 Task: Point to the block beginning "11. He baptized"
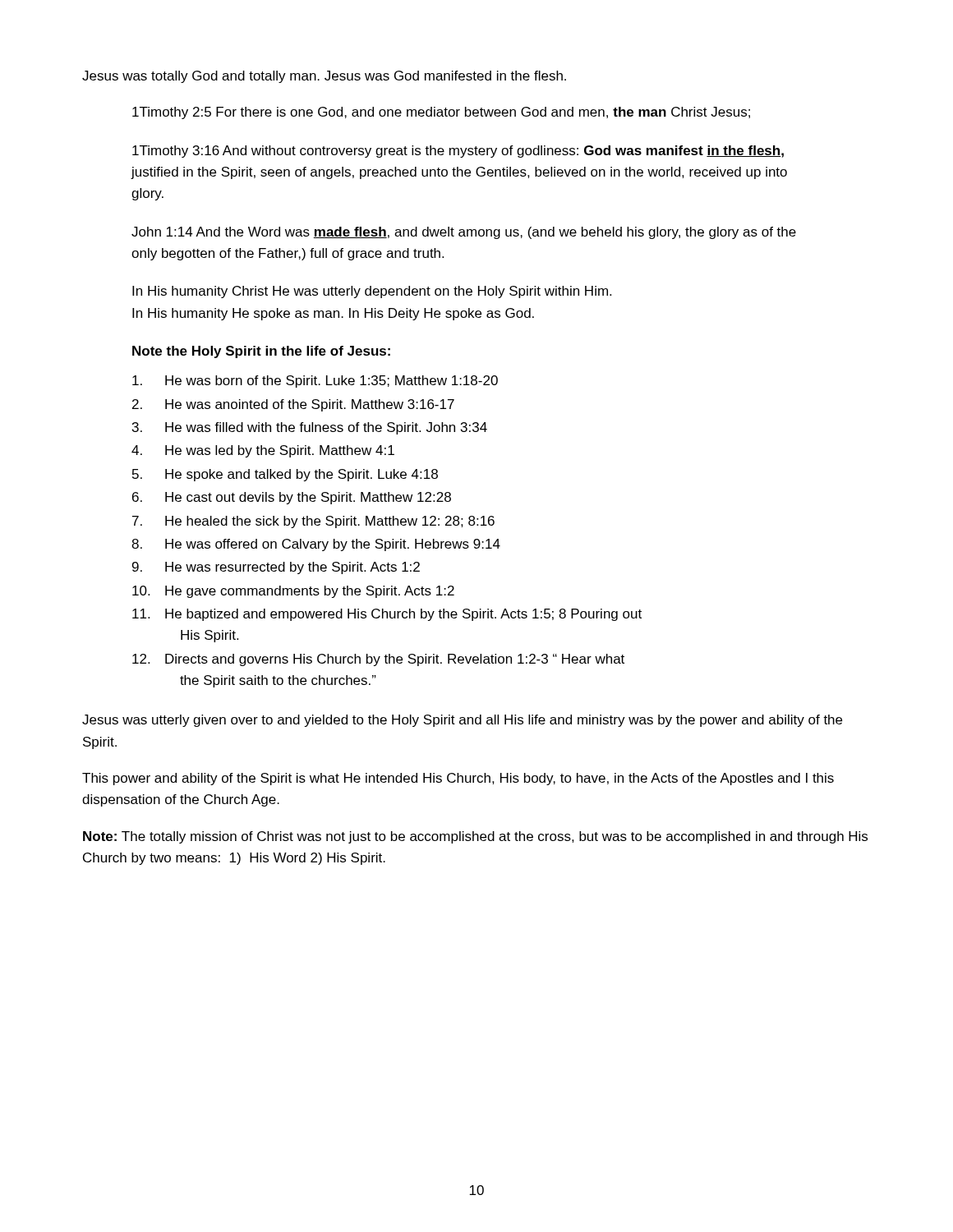pos(476,625)
